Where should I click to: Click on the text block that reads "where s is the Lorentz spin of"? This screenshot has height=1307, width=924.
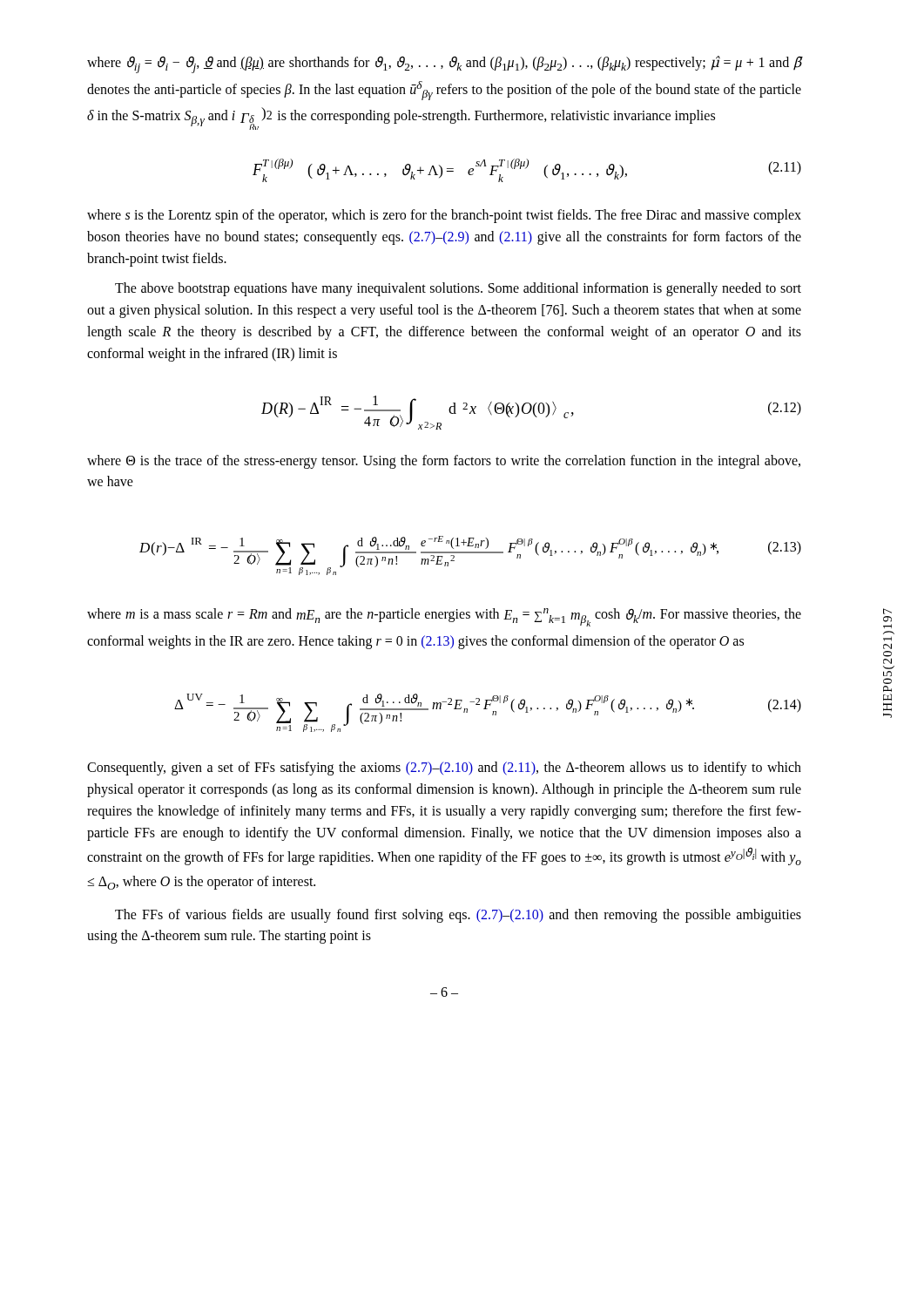[x=444, y=237]
